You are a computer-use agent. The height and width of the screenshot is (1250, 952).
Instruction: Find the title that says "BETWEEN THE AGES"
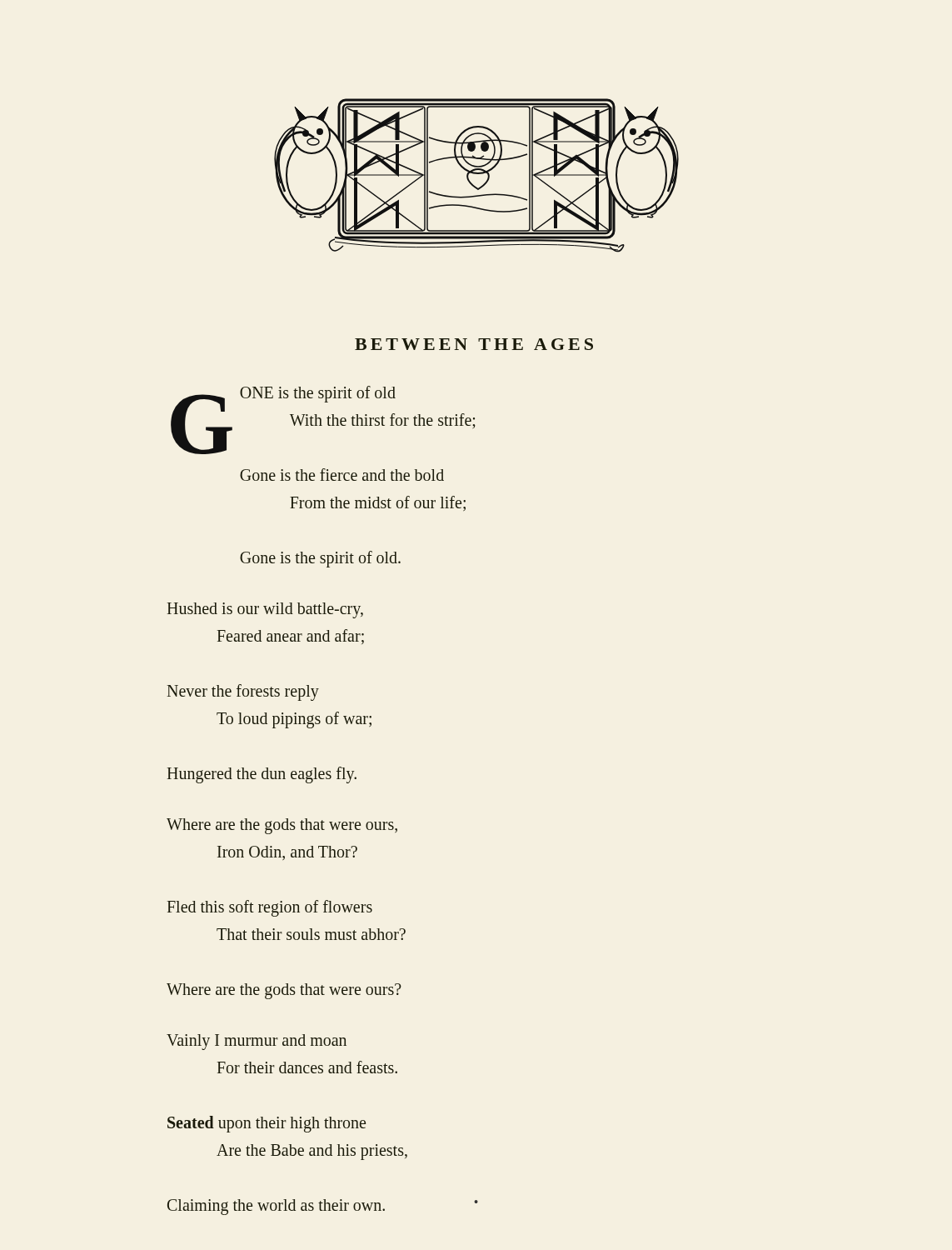coord(476,344)
